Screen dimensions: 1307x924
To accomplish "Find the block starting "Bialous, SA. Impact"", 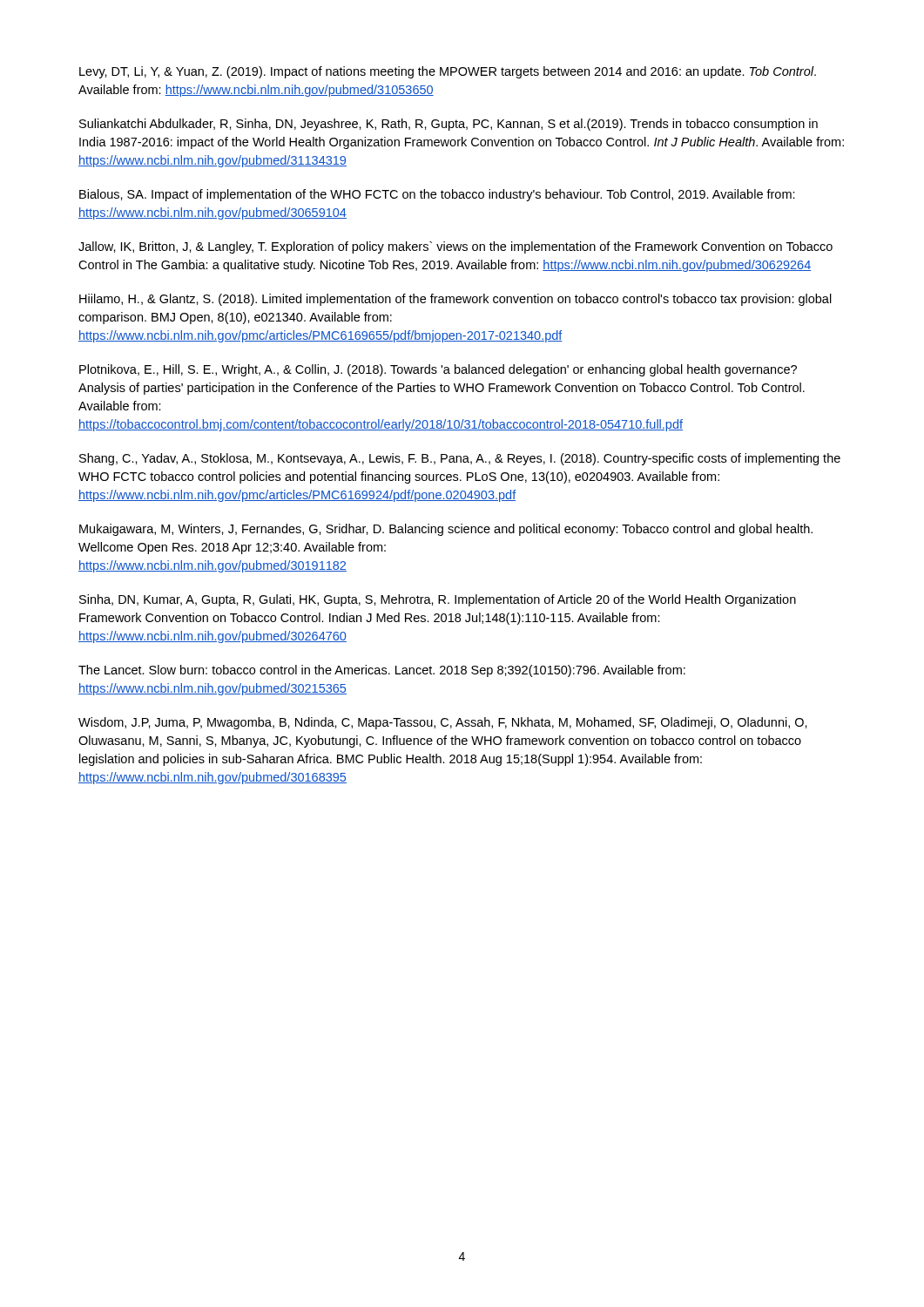I will pos(437,204).
